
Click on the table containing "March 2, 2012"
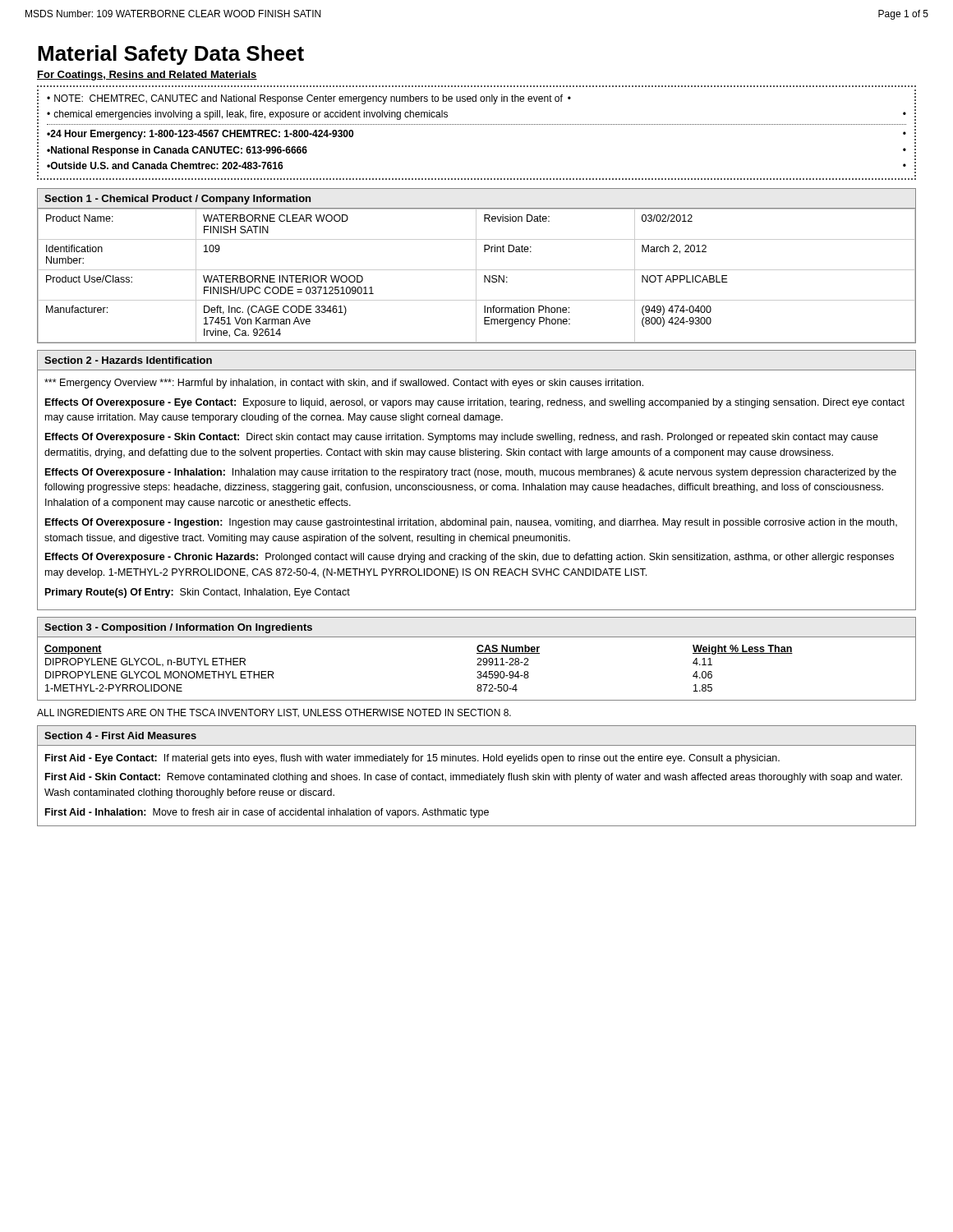click(x=476, y=276)
